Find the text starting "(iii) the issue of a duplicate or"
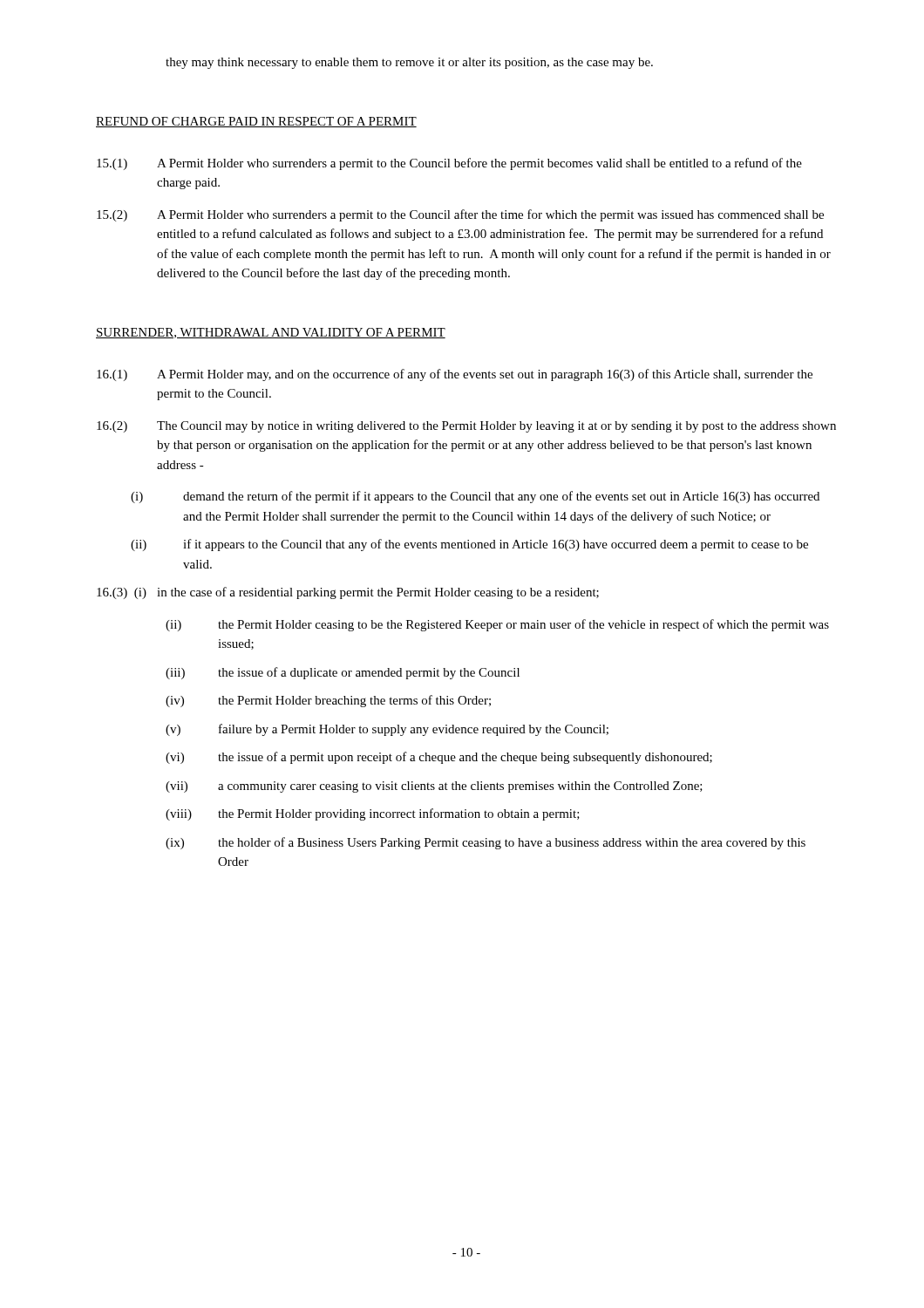The width and height of the screenshot is (924, 1308). click(x=466, y=672)
